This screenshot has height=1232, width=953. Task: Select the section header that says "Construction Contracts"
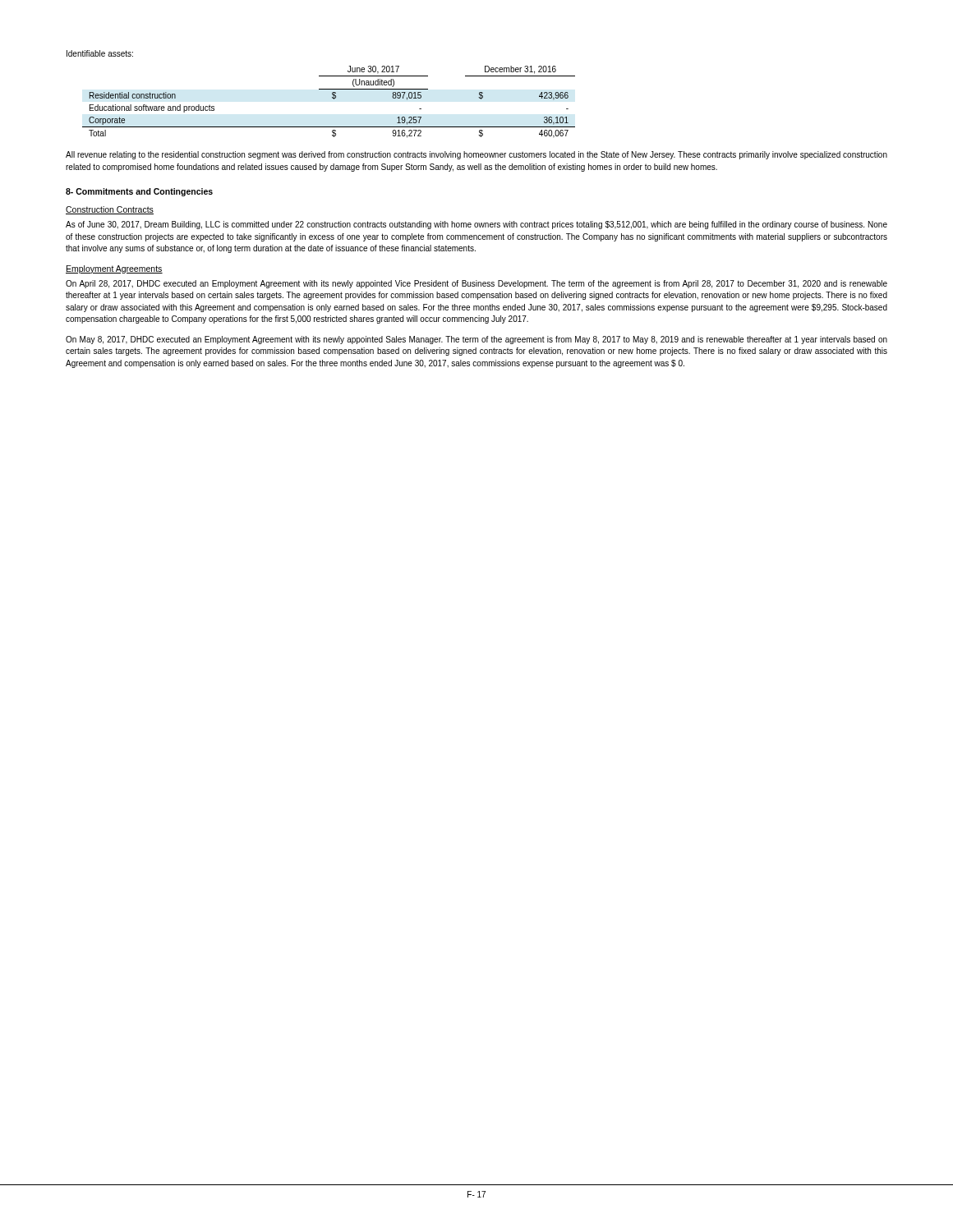point(110,209)
